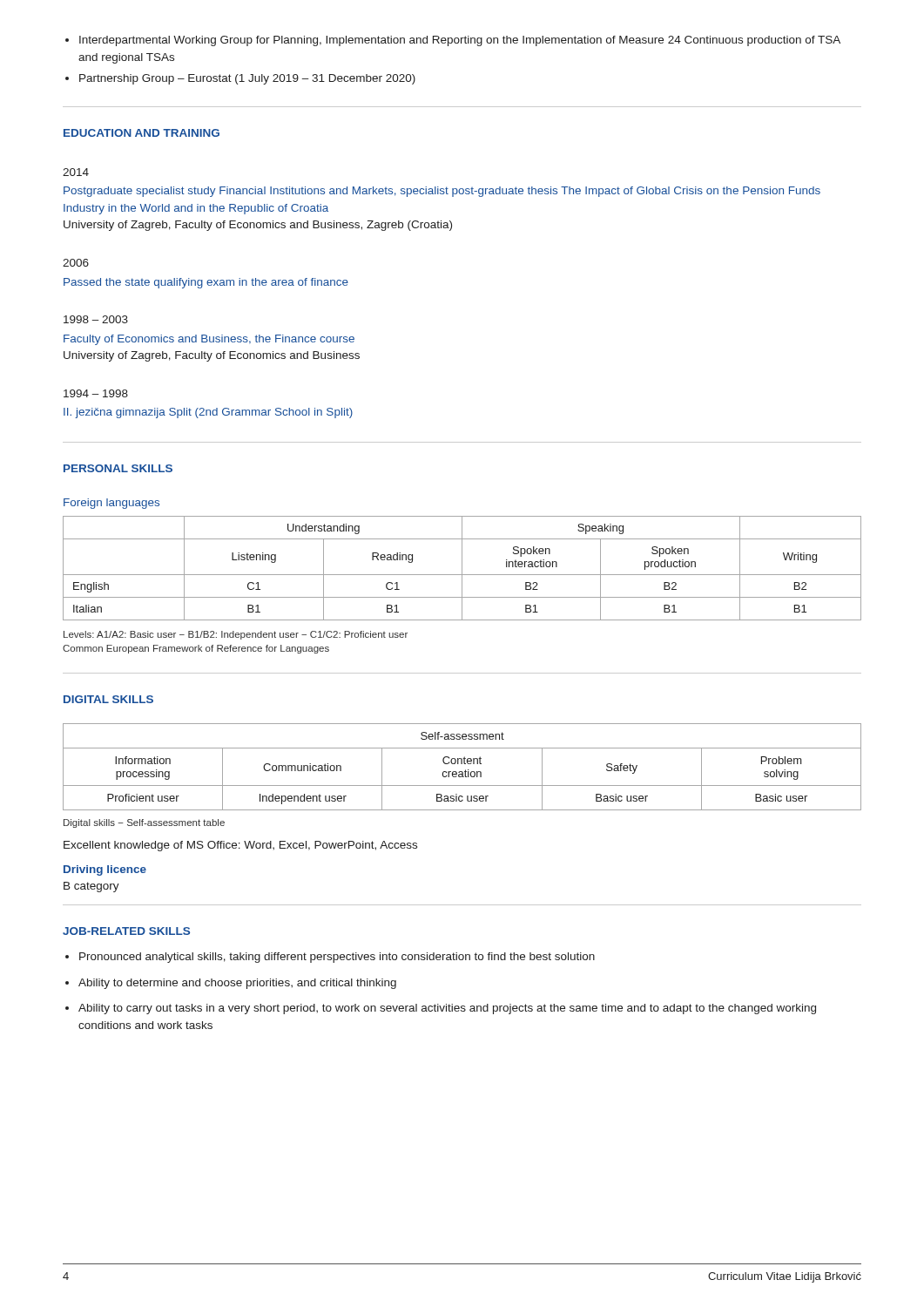Point to the region starting "JOB-RELATED SKILLS"
Screen dimensions: 1307x924
click(127, 931)
